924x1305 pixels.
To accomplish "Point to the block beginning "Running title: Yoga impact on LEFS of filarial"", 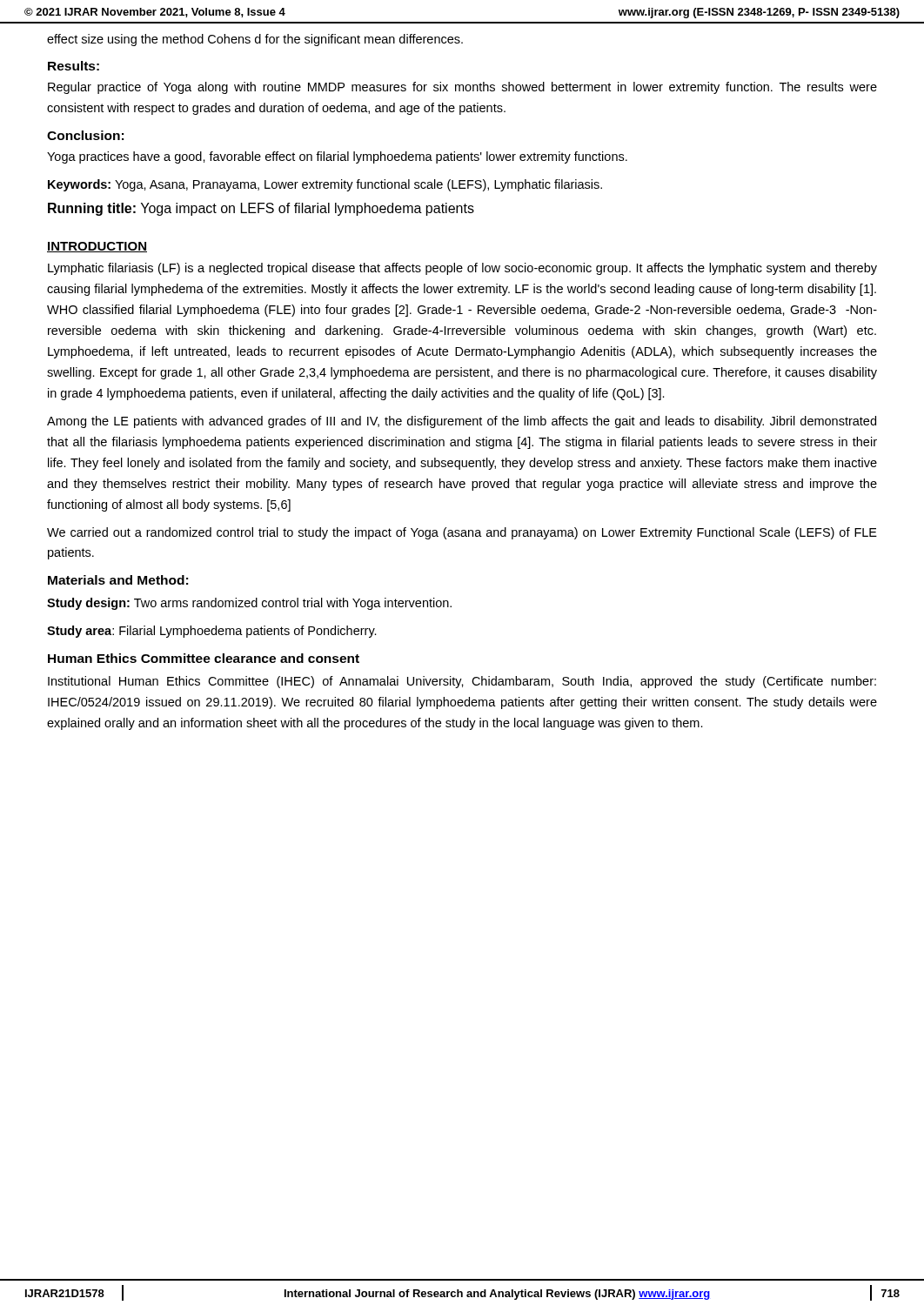I will [261, 209].
